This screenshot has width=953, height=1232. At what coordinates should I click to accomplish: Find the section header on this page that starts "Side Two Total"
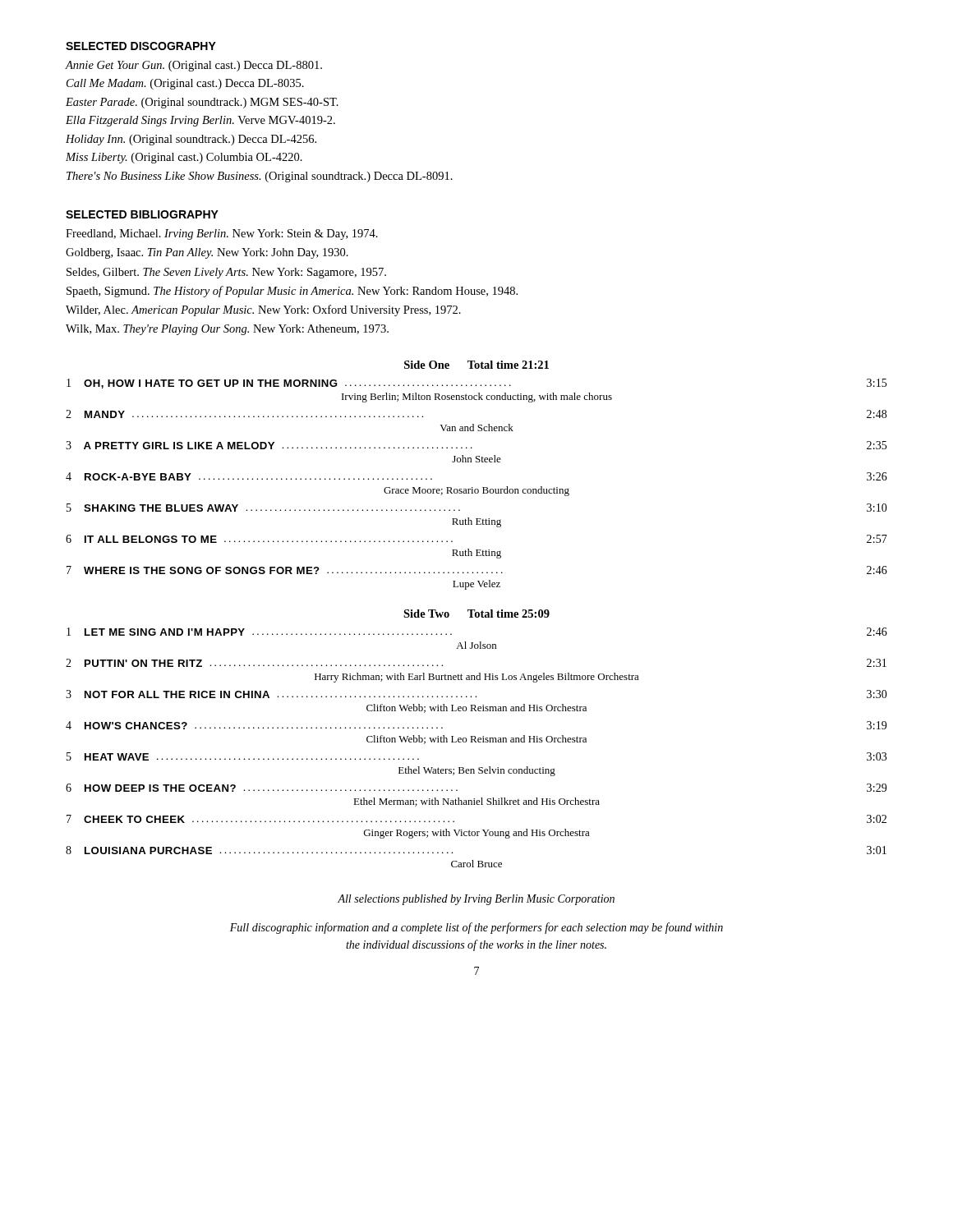point(476,614)
